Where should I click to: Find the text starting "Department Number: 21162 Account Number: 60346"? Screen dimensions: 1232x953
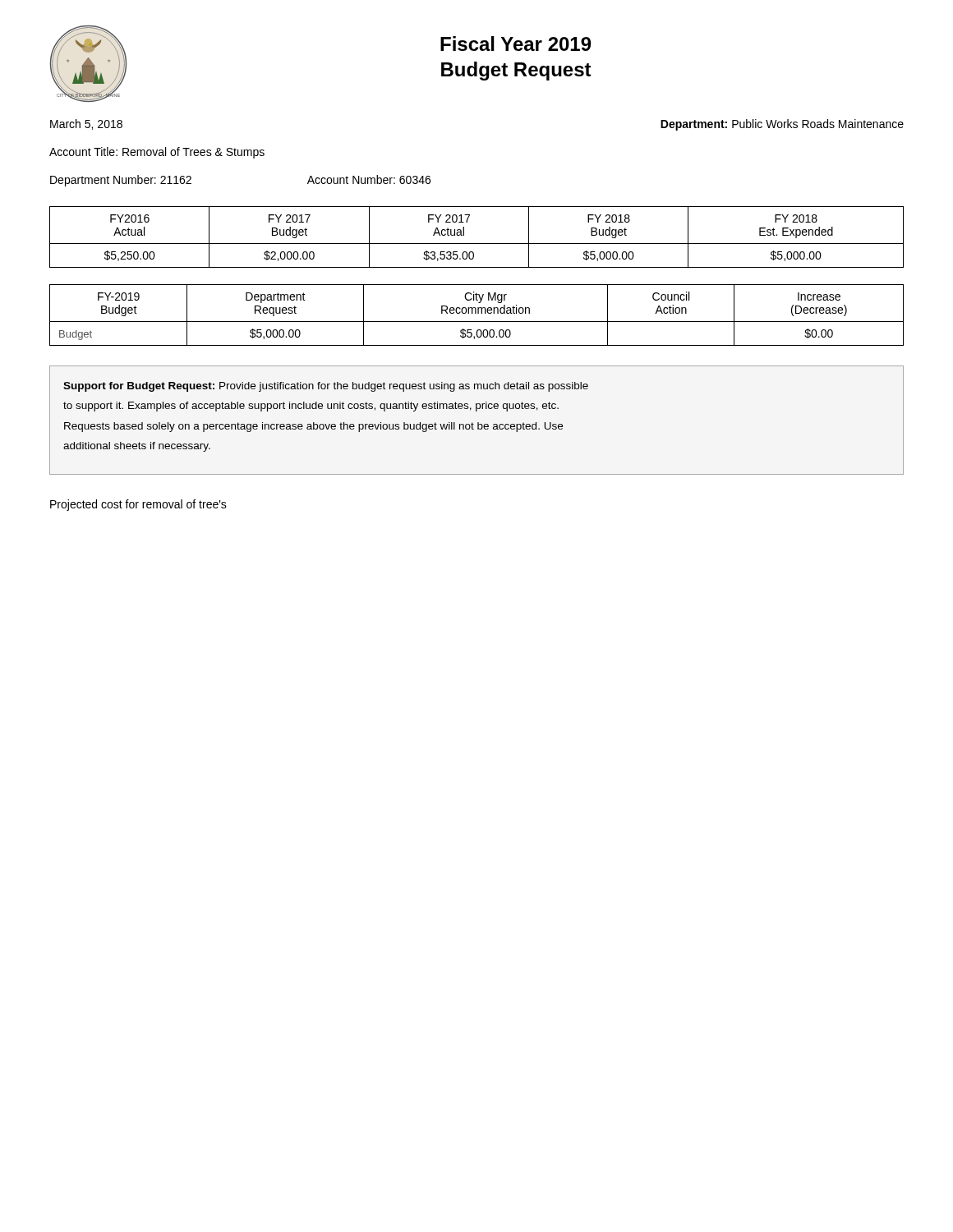123,180
